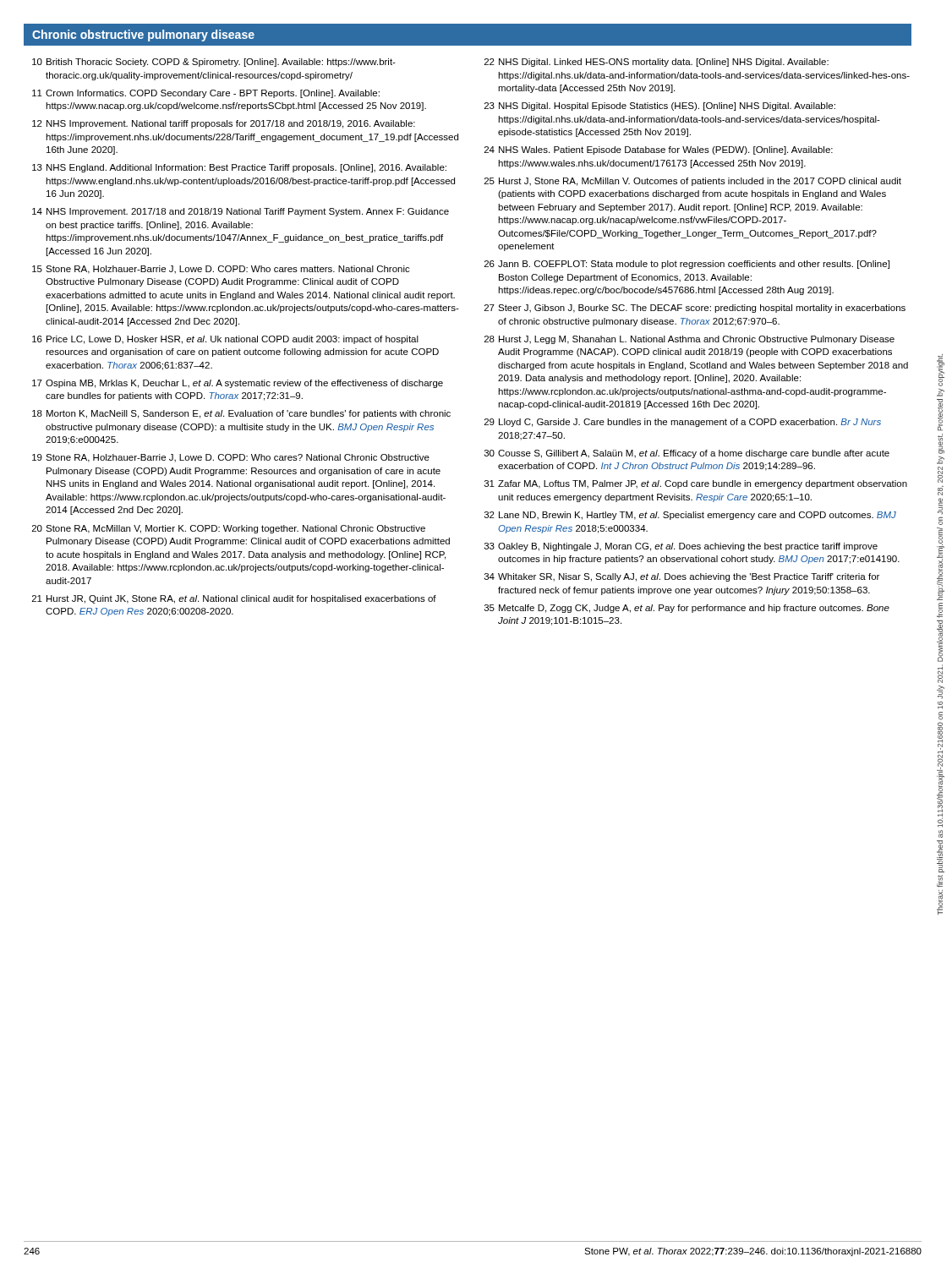The height and width of the screenshot is (1268, 952).
Task: Navigate to the region starting "13 NHS England. Additional Information: Best"
Action: coord(241,181)
